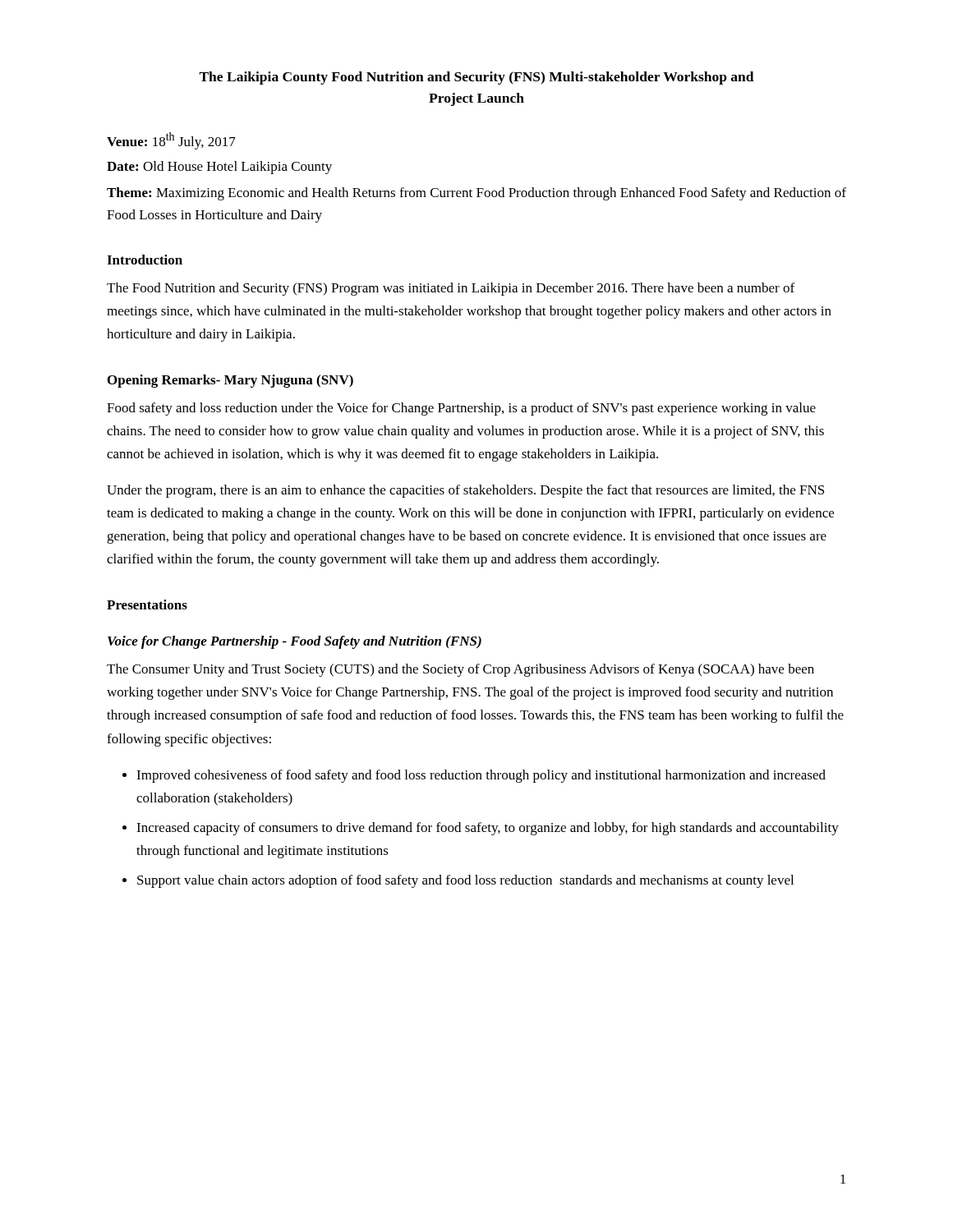The image size is (953, 1232).
Task: Click on the element starting "Increased capacity of"
Action: tap(488, 839)
